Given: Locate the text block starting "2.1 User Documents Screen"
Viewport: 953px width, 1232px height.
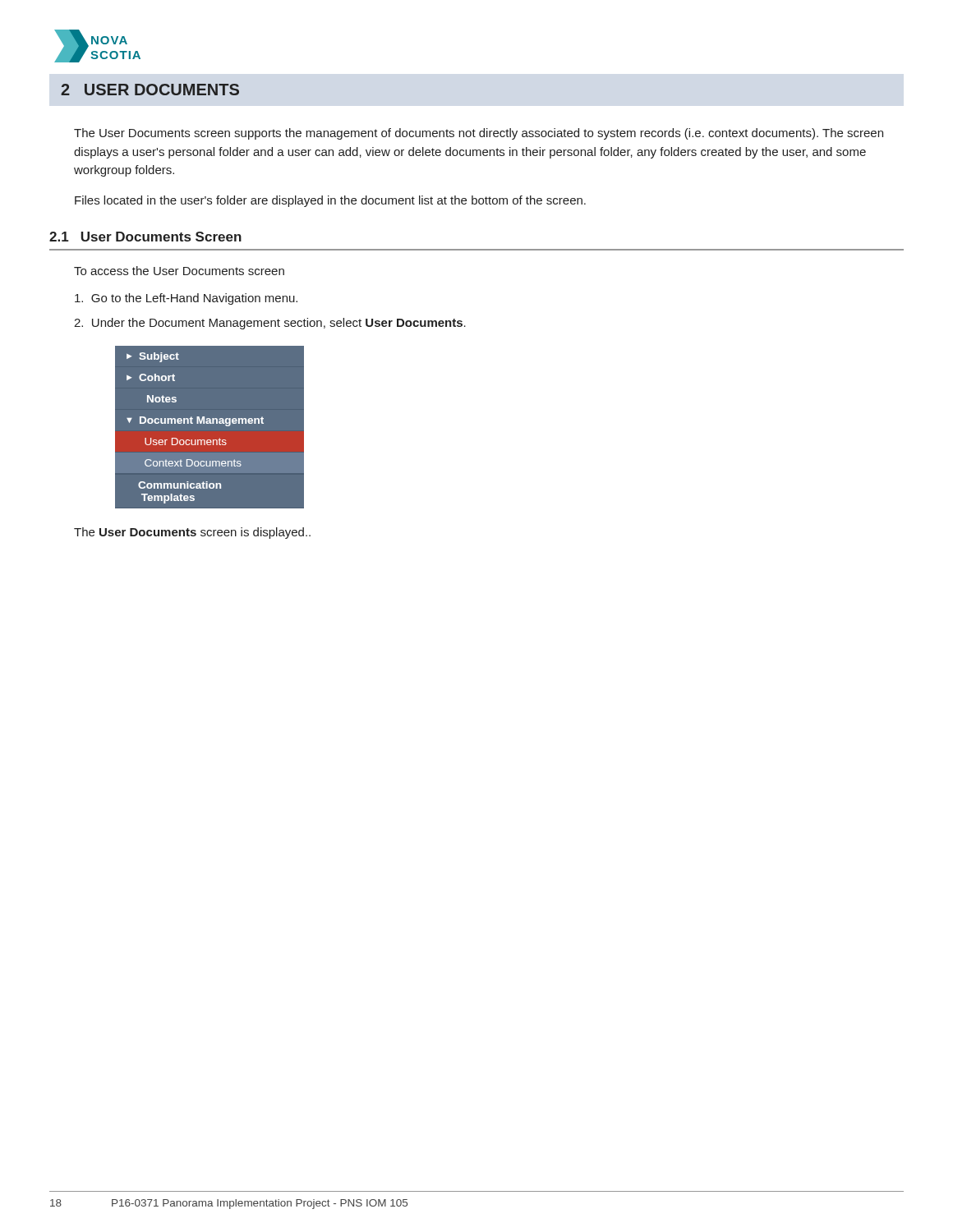Looking at the screenshot, I should pyautogui.click(x=146, y=237).
